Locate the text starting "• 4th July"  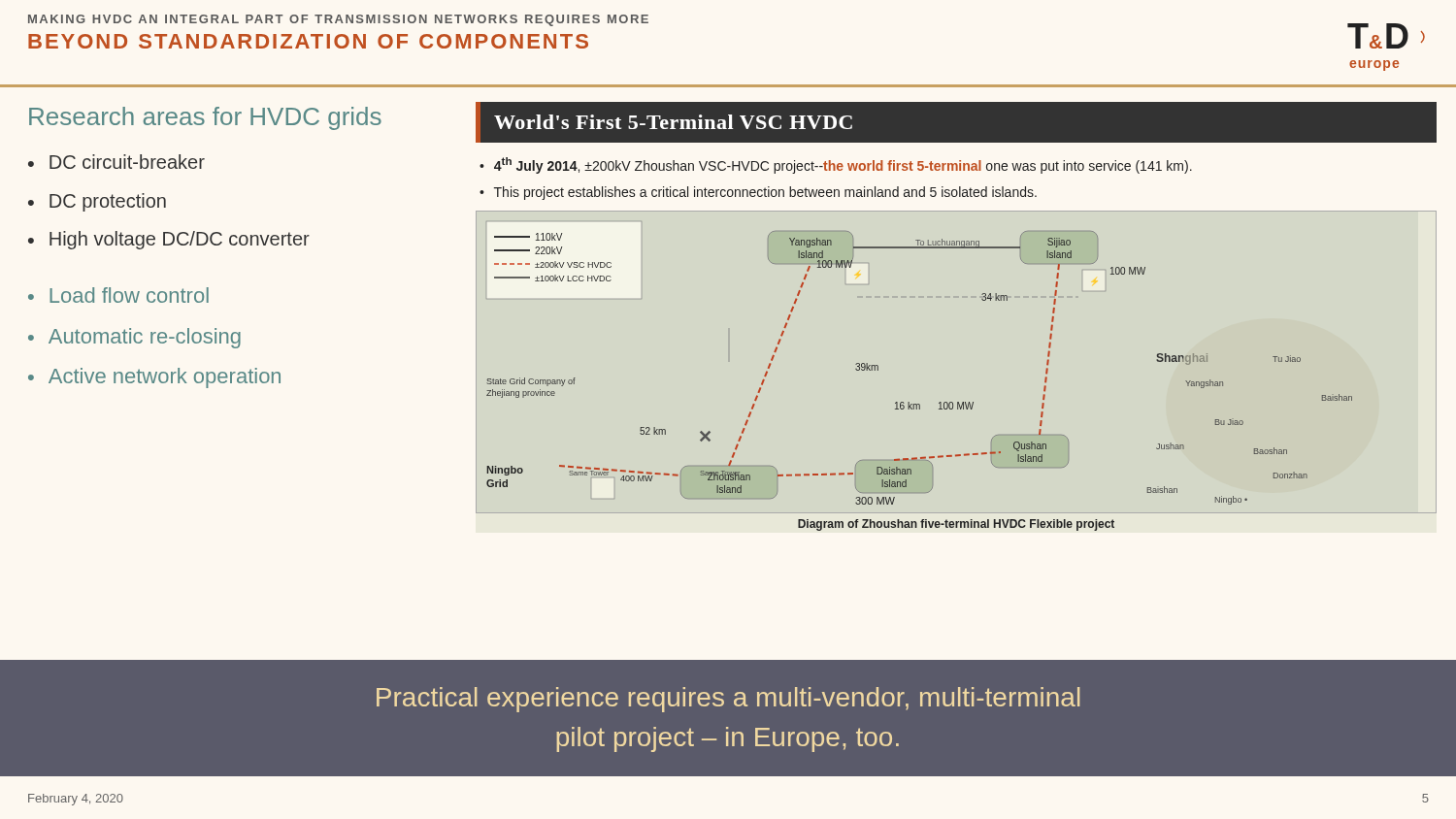click(x=836, y=165)
